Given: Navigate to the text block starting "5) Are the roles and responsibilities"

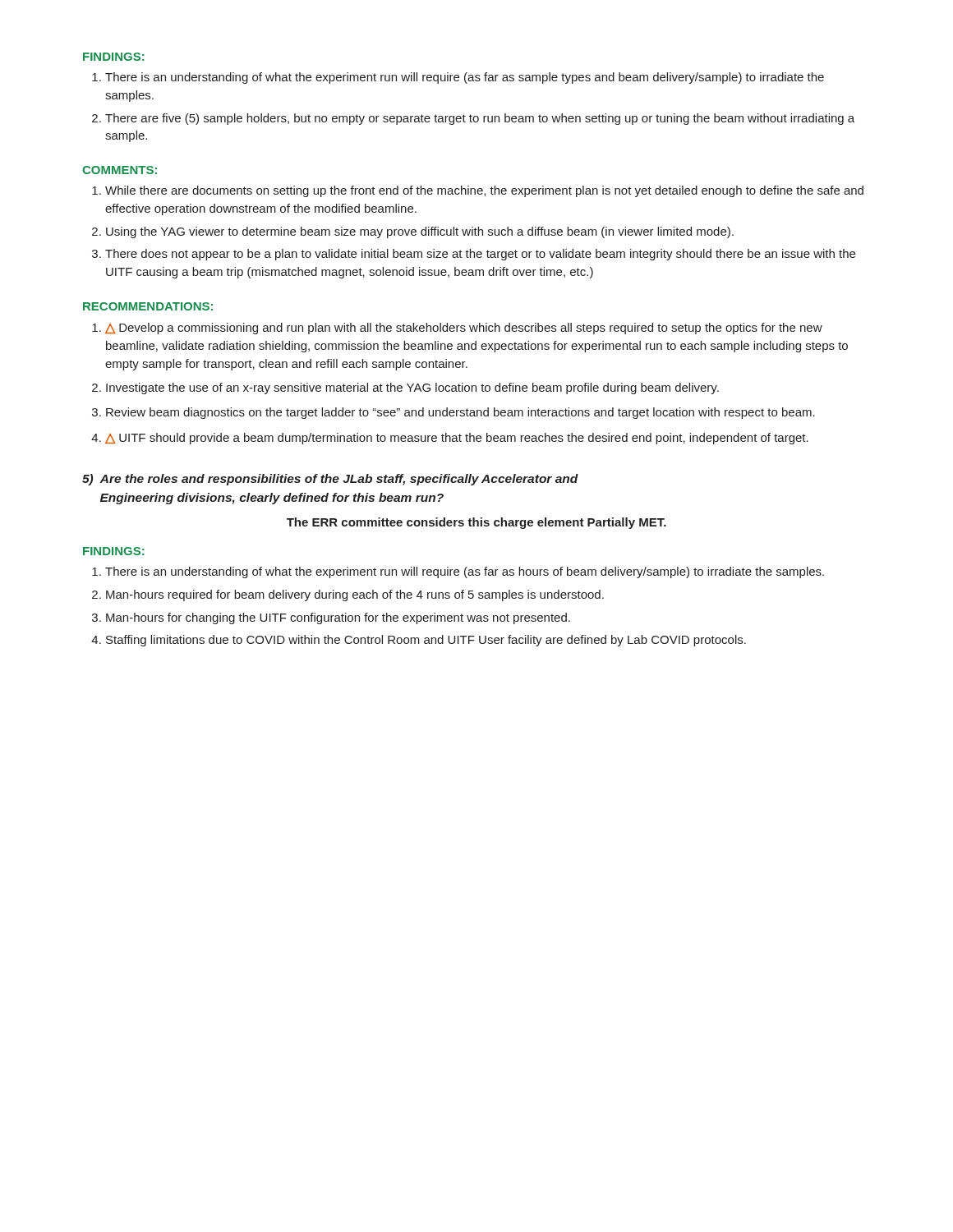Looking at the screenshot, I should tap(330, 488).
